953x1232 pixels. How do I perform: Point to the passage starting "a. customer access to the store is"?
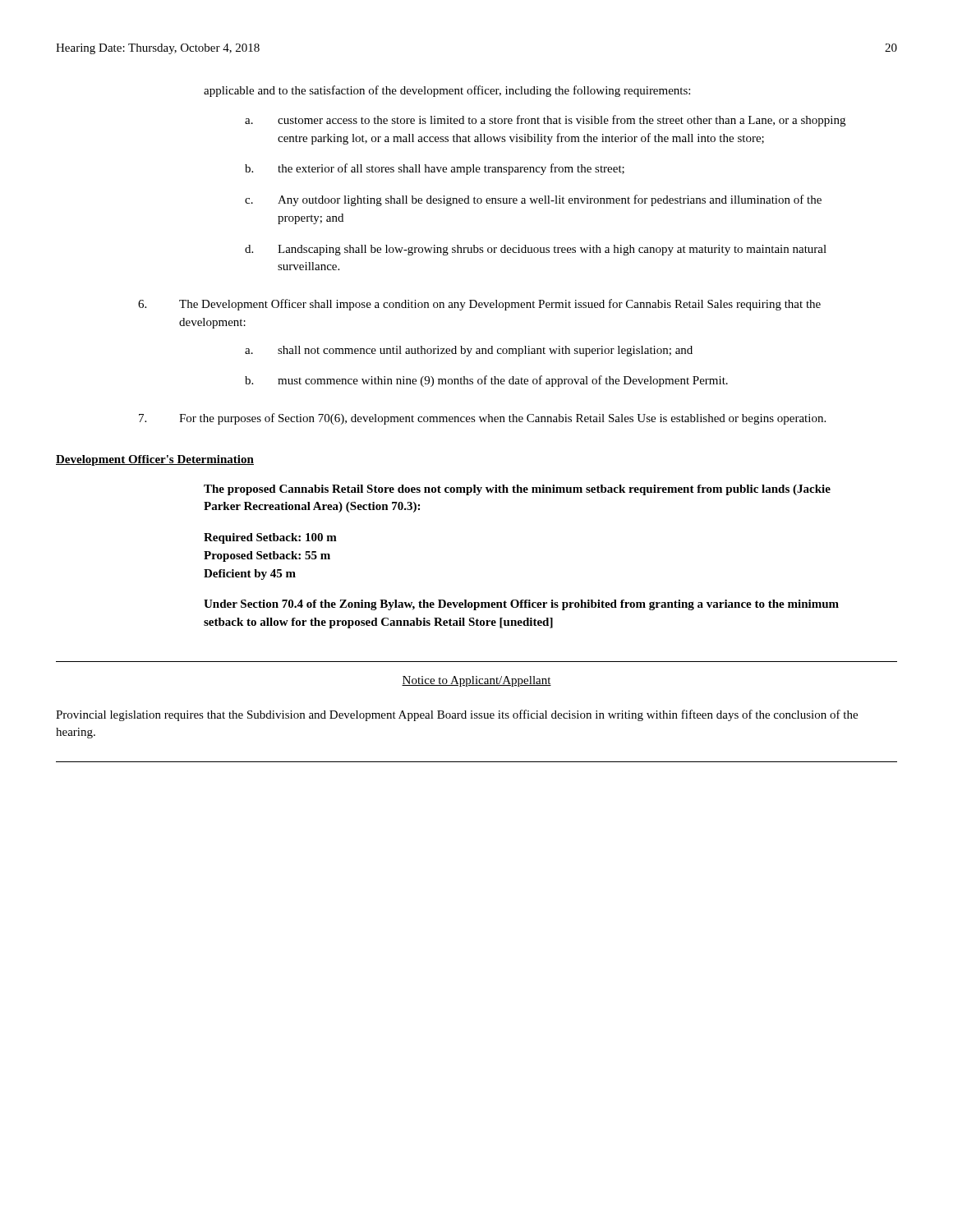point(546,129)
